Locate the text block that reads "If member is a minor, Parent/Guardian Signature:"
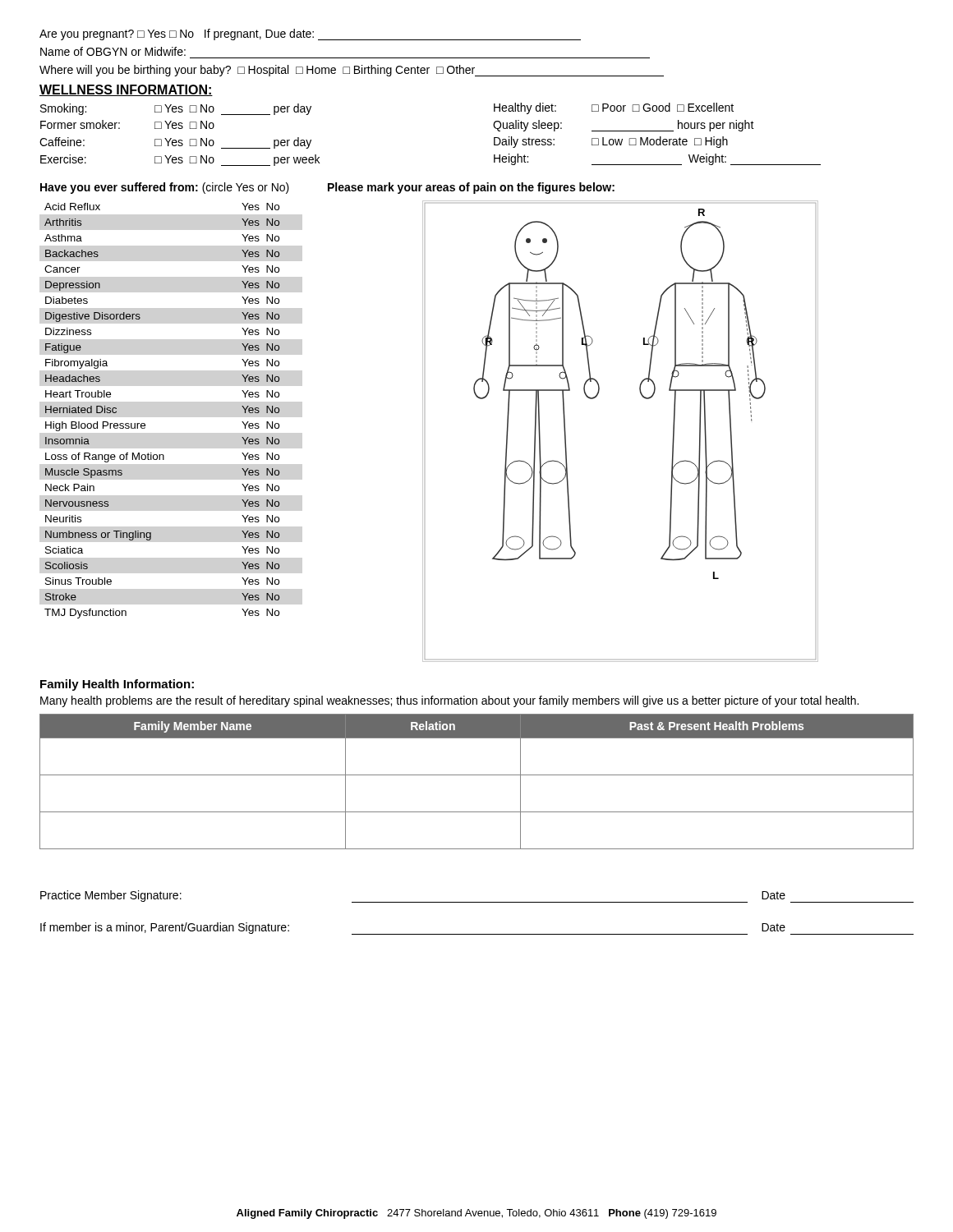 476,928
